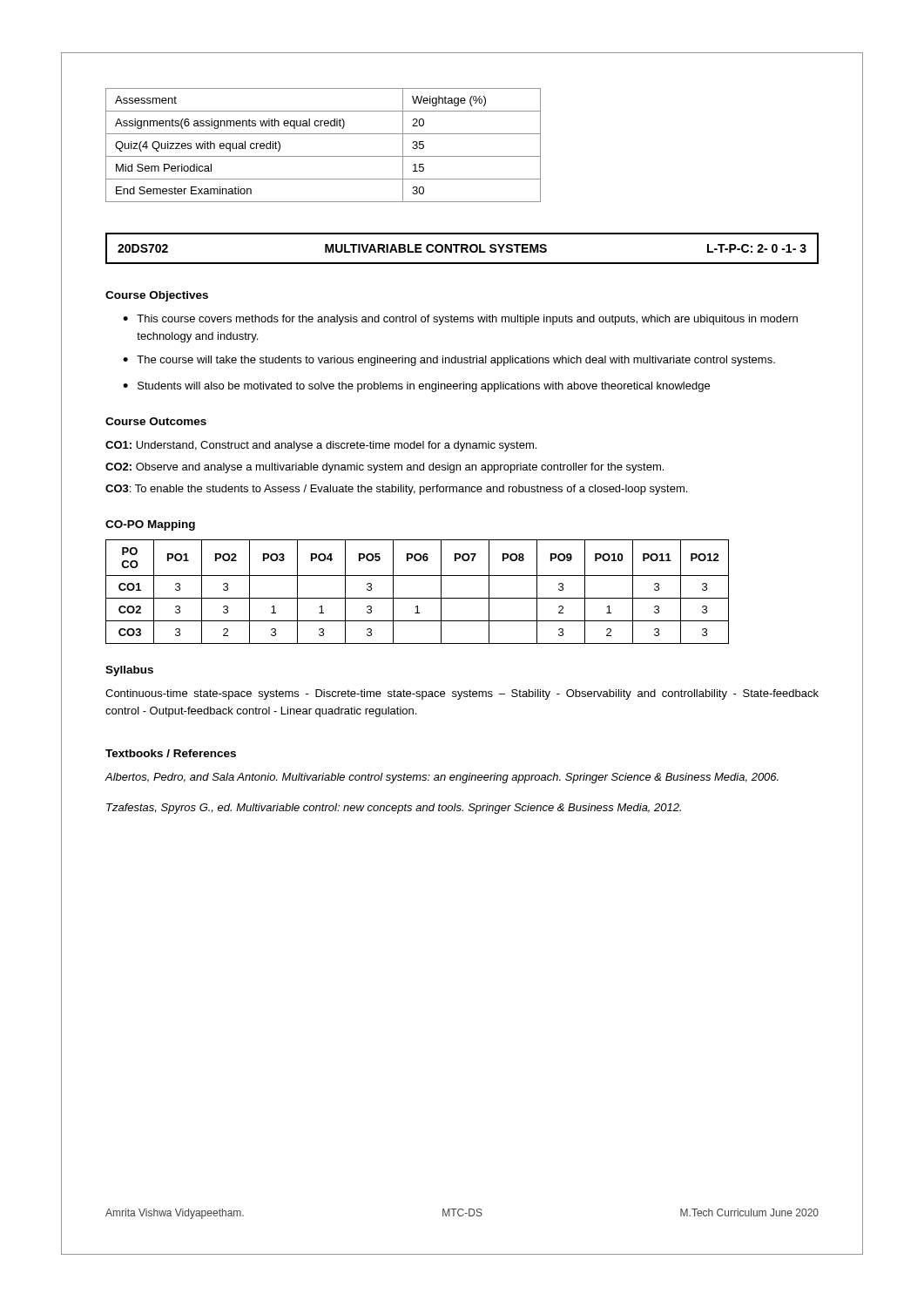924x1307 pixels.
Task: Find the block on this page that starts "• The course"
Action: click(471, 361)
